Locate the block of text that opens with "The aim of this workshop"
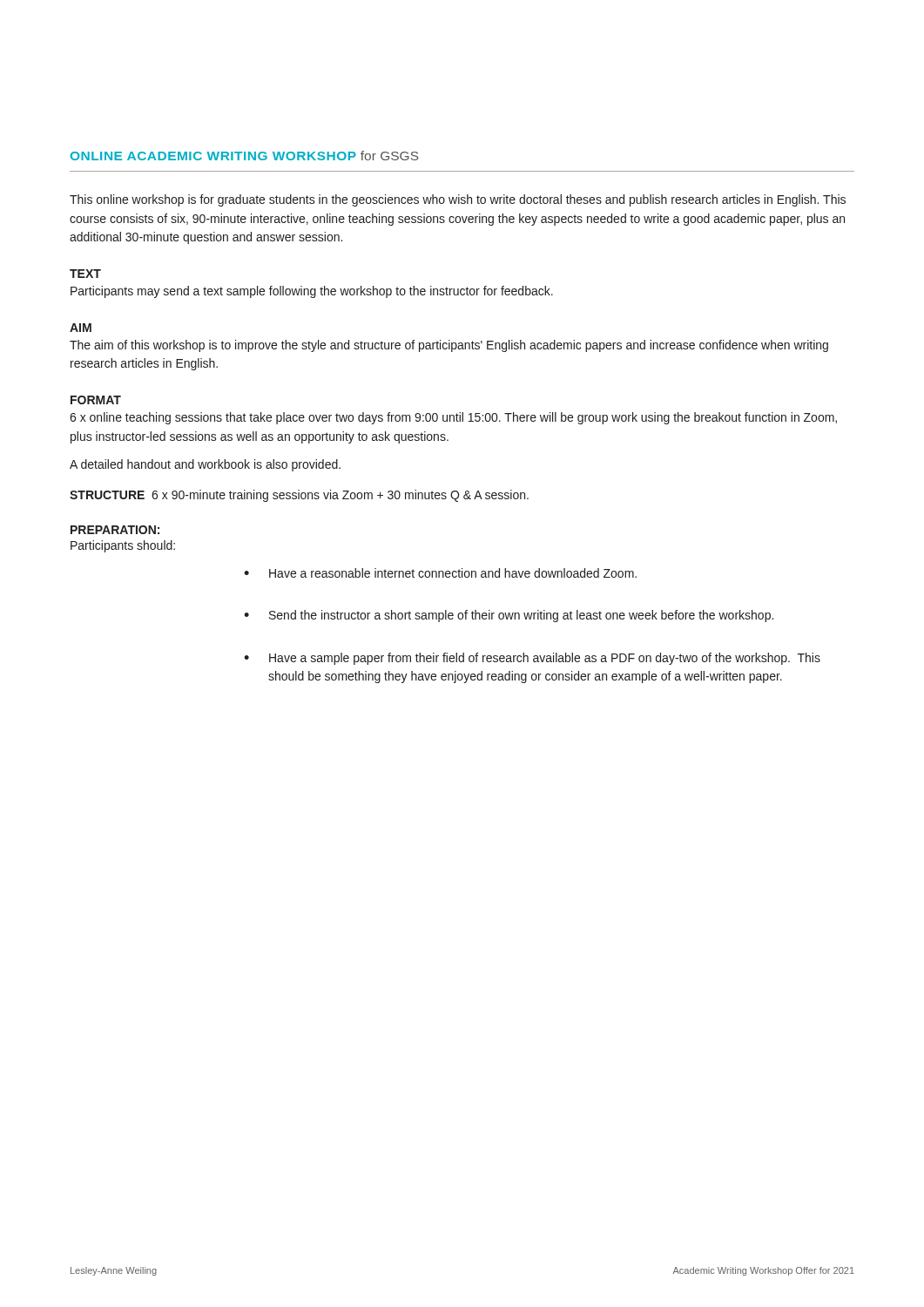The width and height of the screenshot is (924, 1307). [449, 354]
